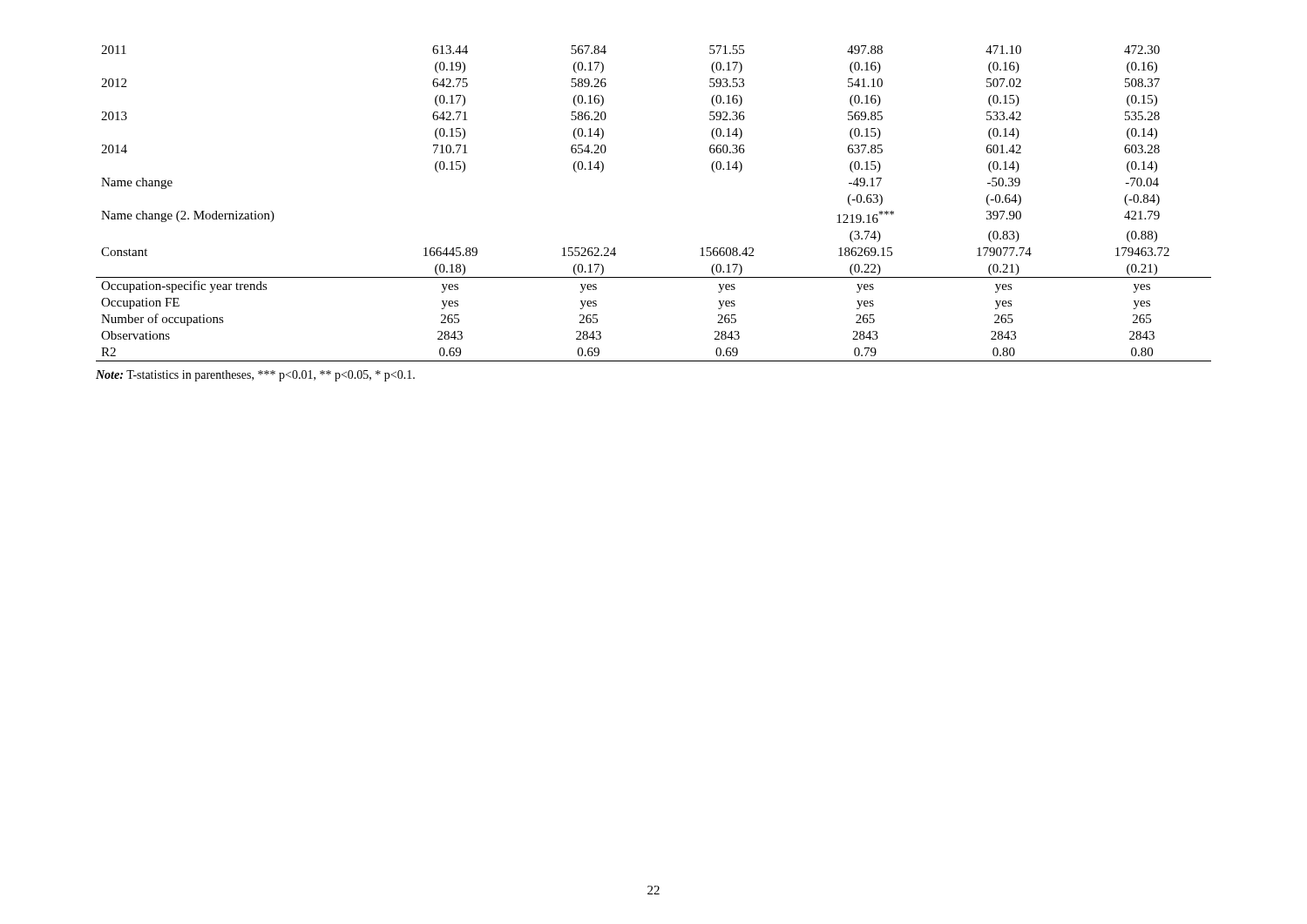Select the footnote that reads "Note: T-statistics in parentheses, *** p<0.01, **"

point(256,375)
